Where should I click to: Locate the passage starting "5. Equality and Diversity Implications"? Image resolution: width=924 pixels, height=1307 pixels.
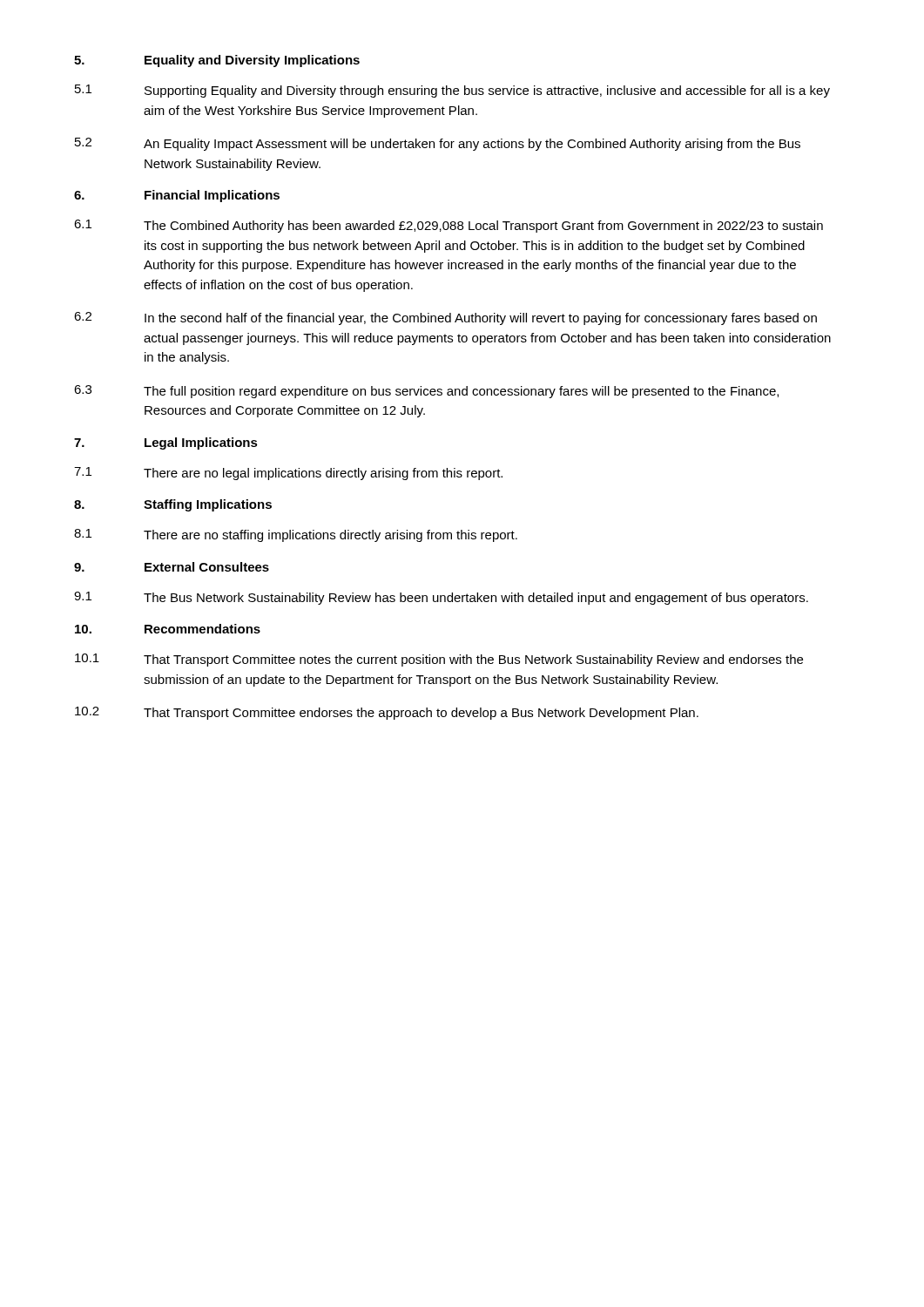[x=217, y=61]
